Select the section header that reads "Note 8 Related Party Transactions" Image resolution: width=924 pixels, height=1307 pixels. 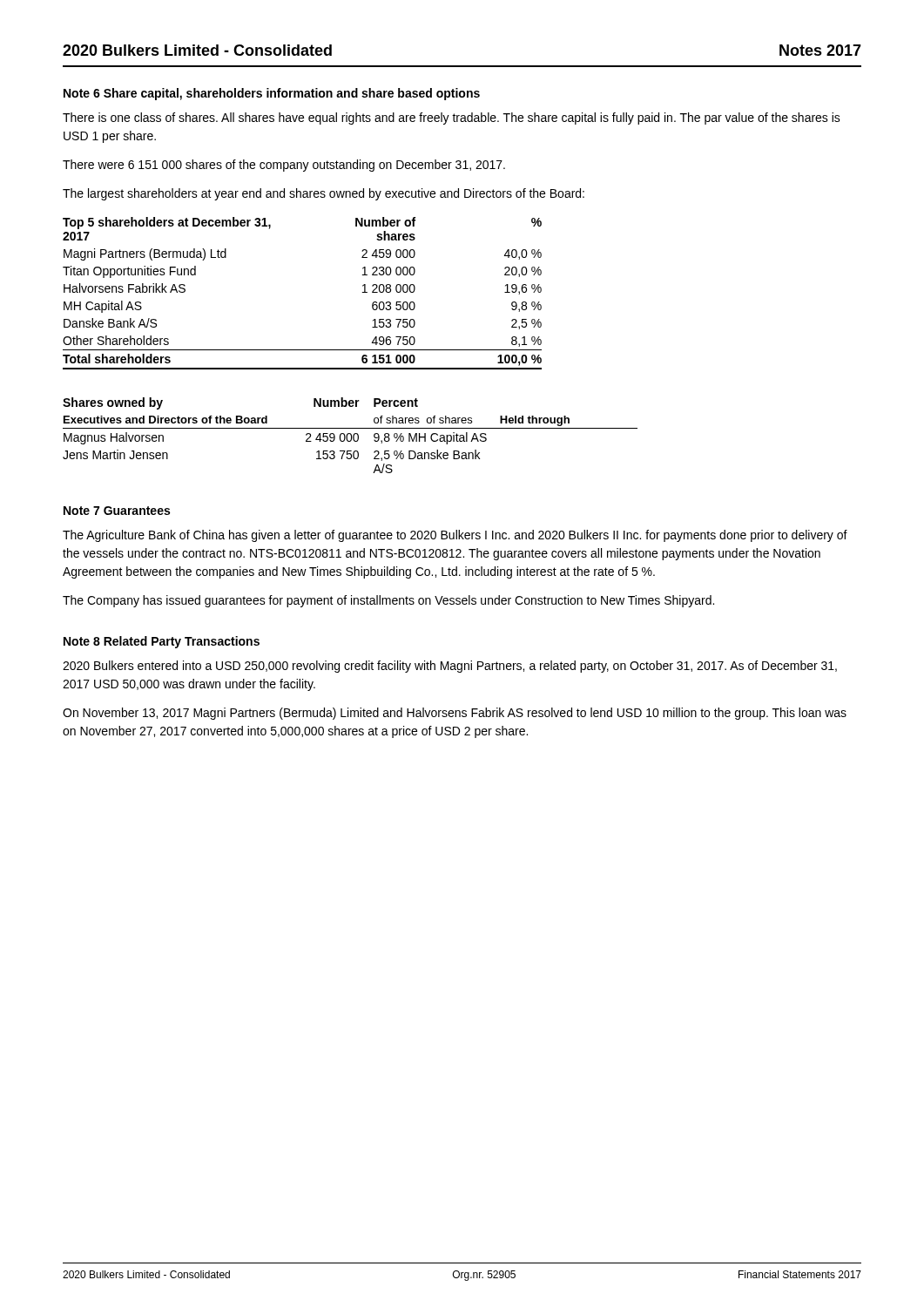pyautogui.click(x=161, y=641)
